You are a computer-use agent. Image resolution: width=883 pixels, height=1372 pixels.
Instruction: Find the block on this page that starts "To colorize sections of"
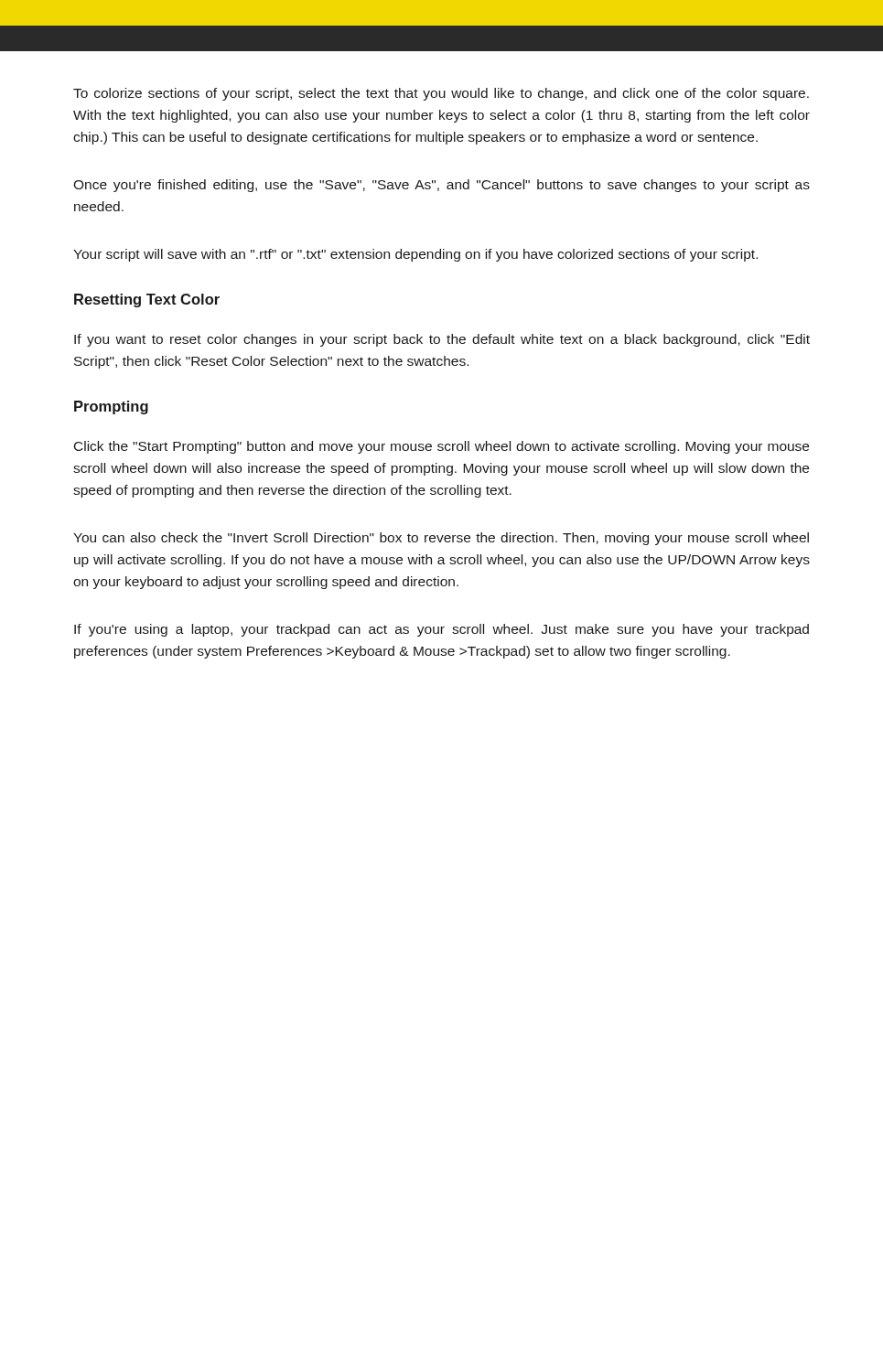pos(442,115)
